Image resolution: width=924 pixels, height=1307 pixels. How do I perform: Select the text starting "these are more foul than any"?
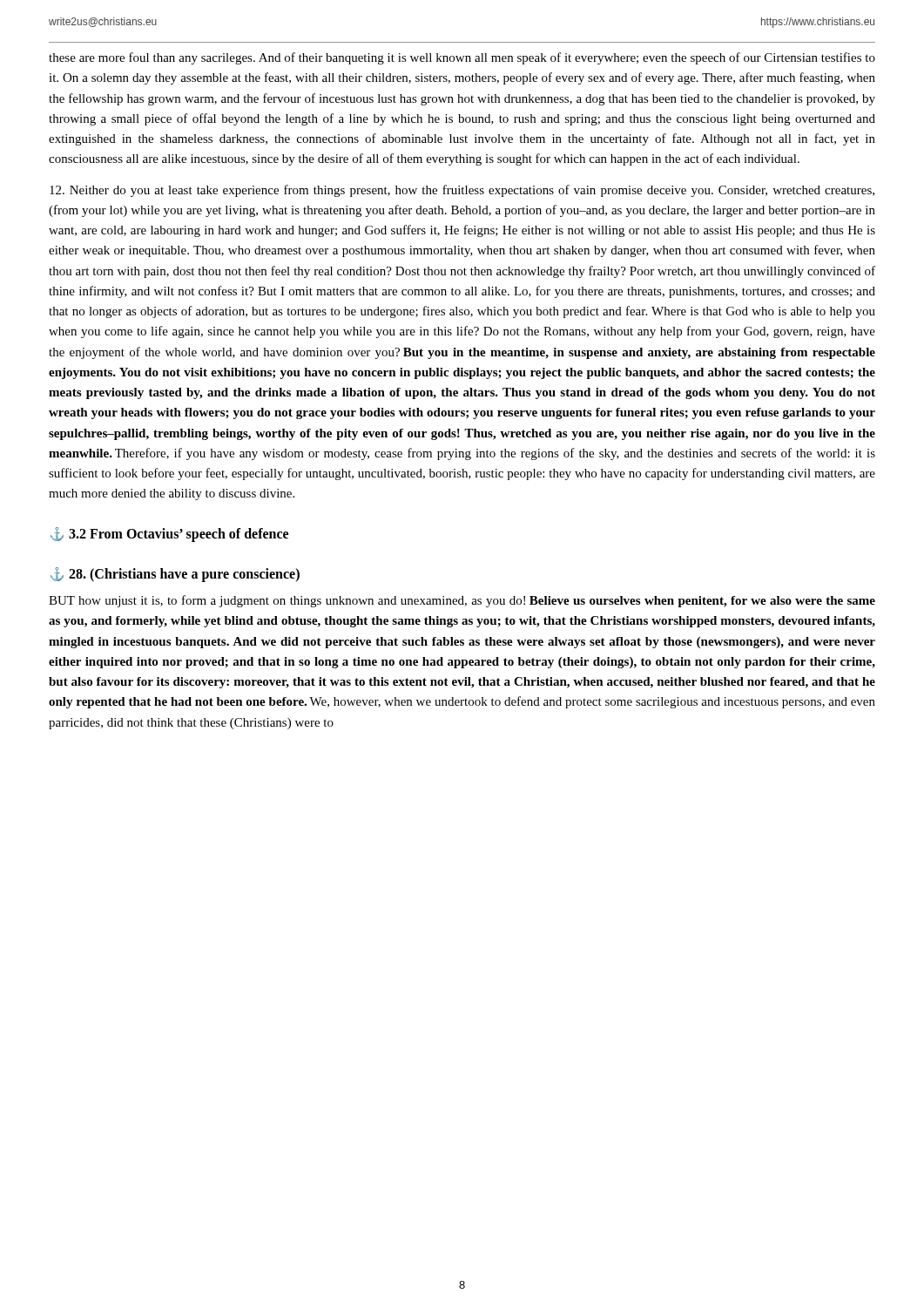click(x=462, y=108)
